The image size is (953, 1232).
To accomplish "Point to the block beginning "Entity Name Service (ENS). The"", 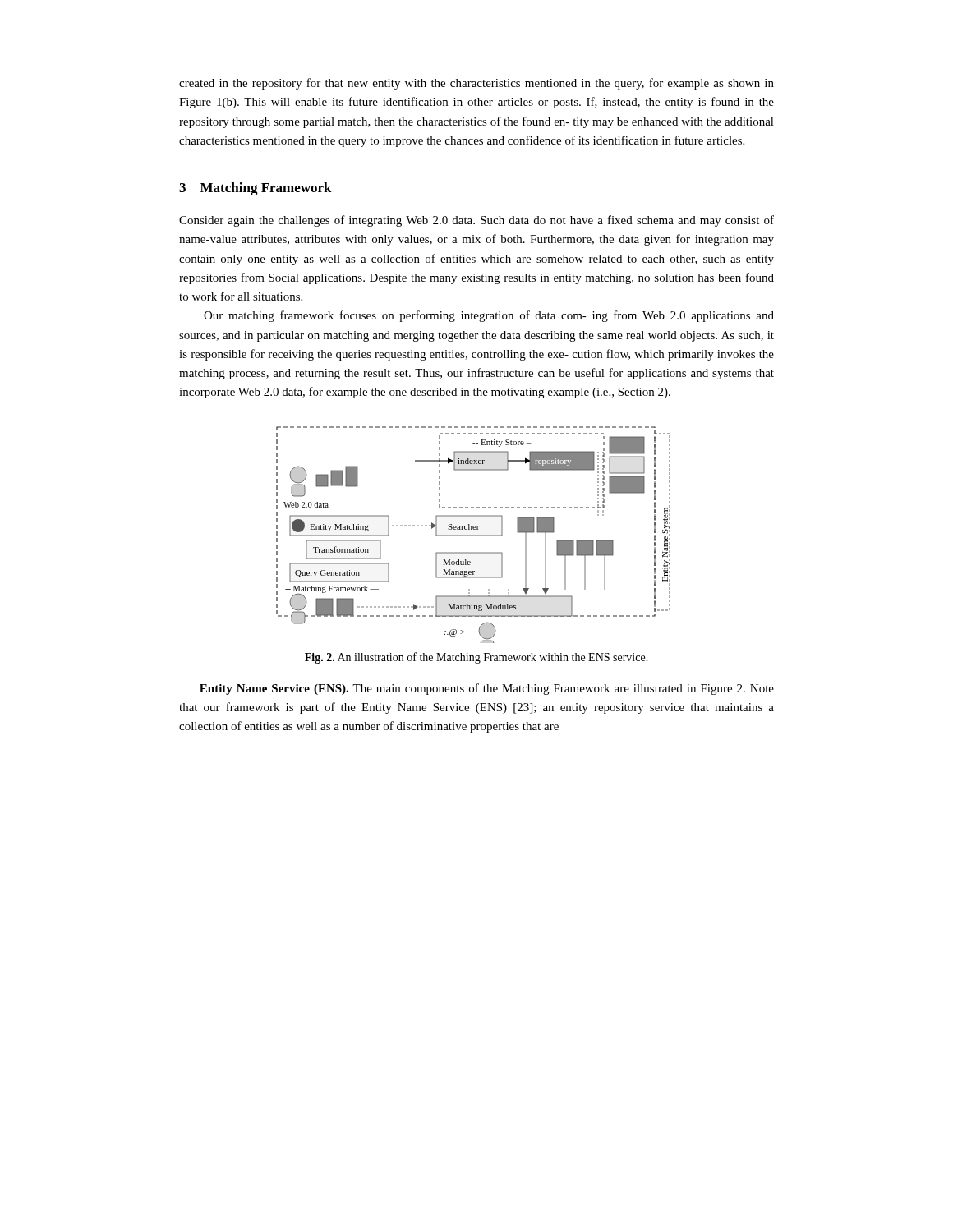I will 476,707.
